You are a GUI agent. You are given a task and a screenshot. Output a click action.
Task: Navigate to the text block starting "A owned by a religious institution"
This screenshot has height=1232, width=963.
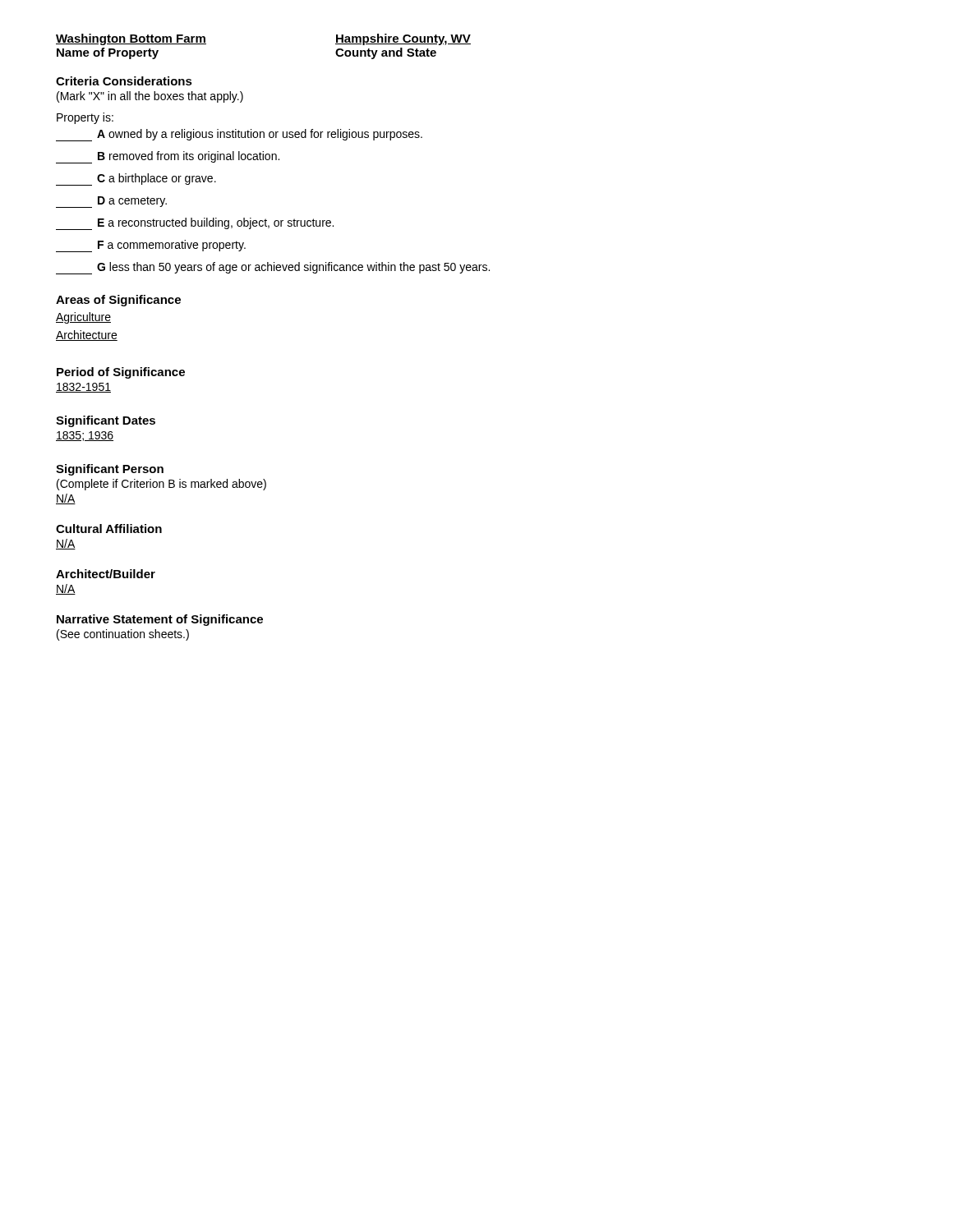click(239, 134)
